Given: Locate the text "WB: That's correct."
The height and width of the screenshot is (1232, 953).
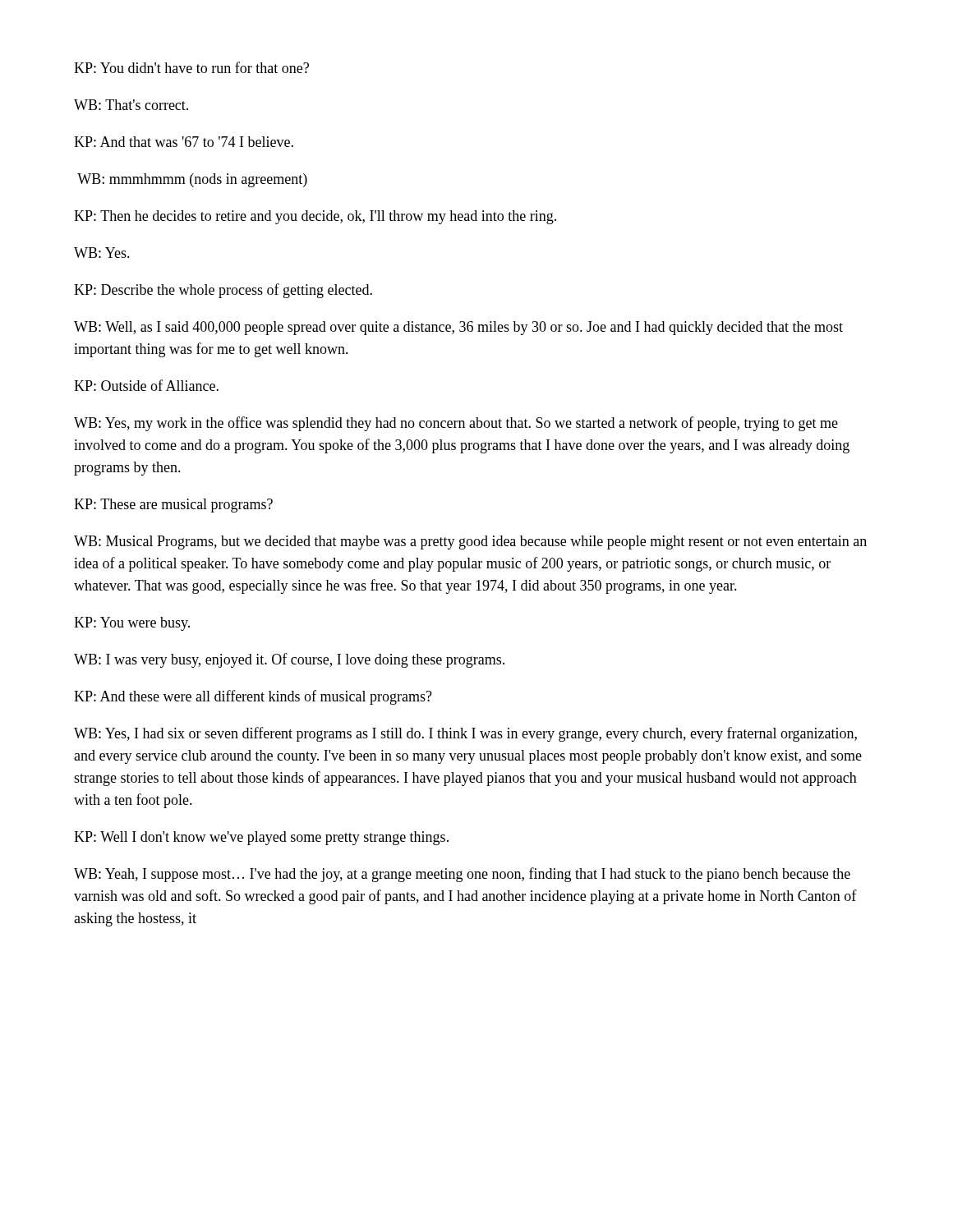Looking at the screenshot, I should point(132,105).
